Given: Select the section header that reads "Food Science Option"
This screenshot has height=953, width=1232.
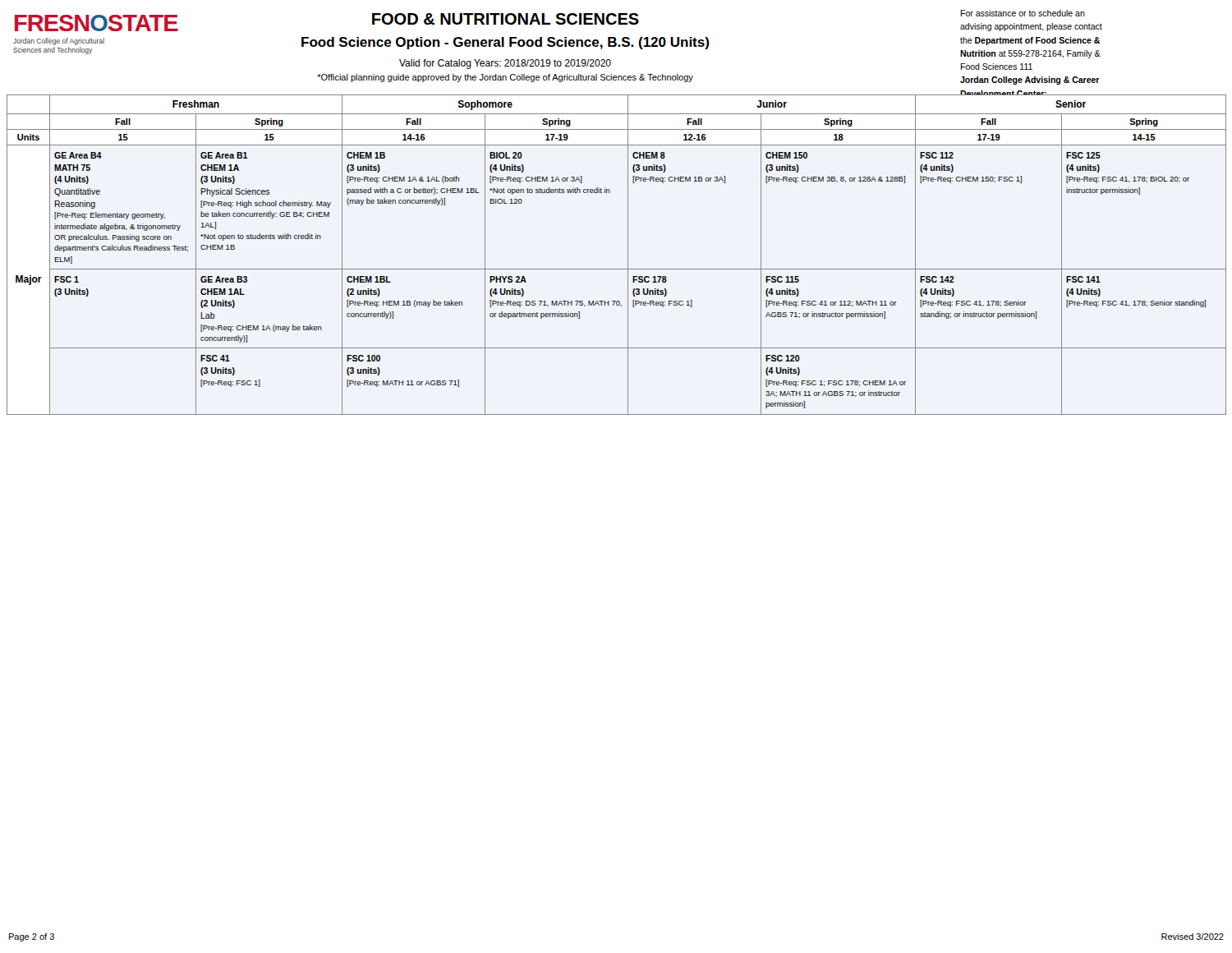Looking at the screenshot, I should (x=505, y=43).
